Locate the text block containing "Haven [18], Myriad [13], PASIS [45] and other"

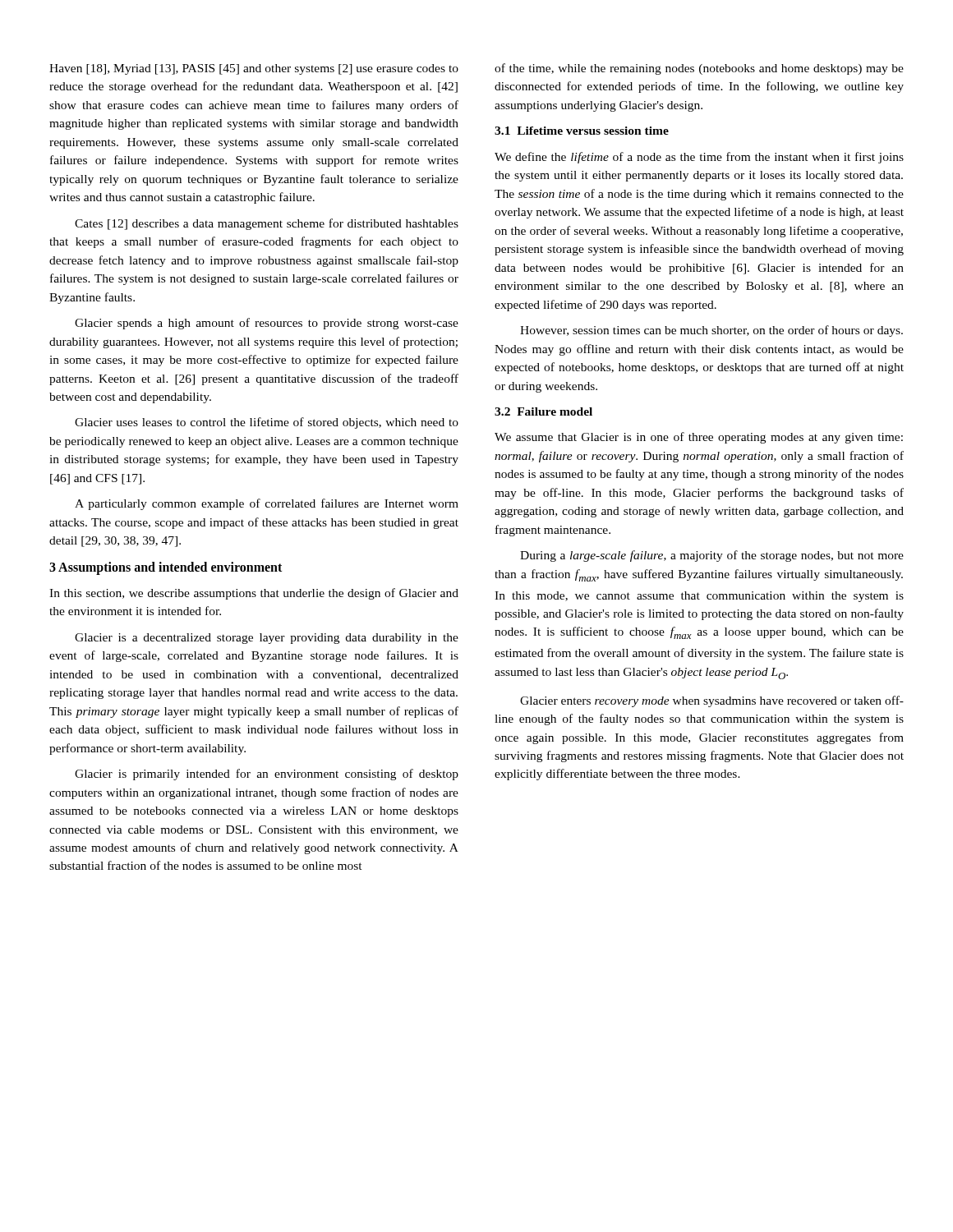point(254,133)
